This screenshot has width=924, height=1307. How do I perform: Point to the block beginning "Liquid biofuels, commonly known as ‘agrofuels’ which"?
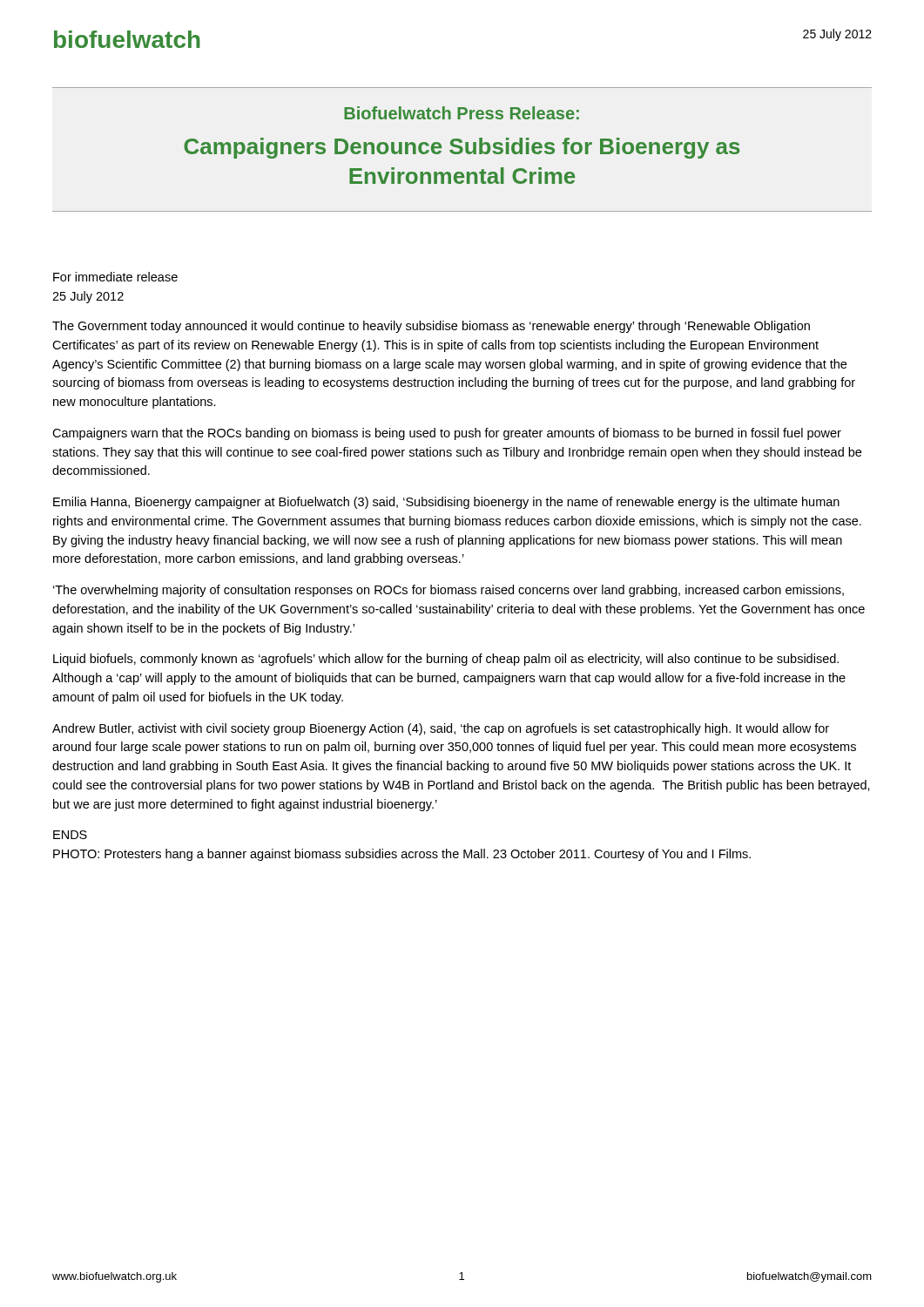point(449,678)
